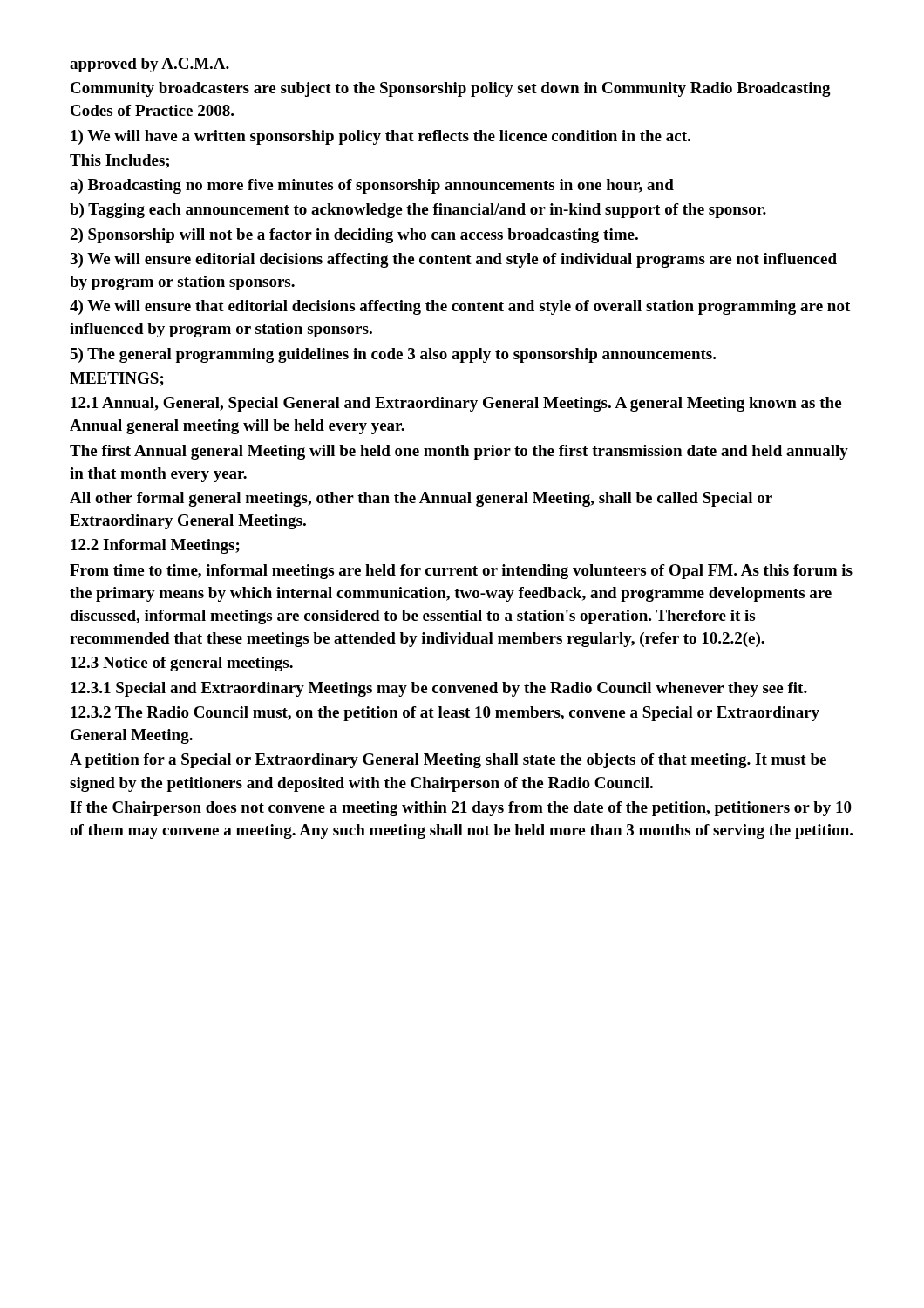The image size is (924, 1308).
Task: Click on the text containing "3 Notice of general meetings."
Action: pos(182,663)
